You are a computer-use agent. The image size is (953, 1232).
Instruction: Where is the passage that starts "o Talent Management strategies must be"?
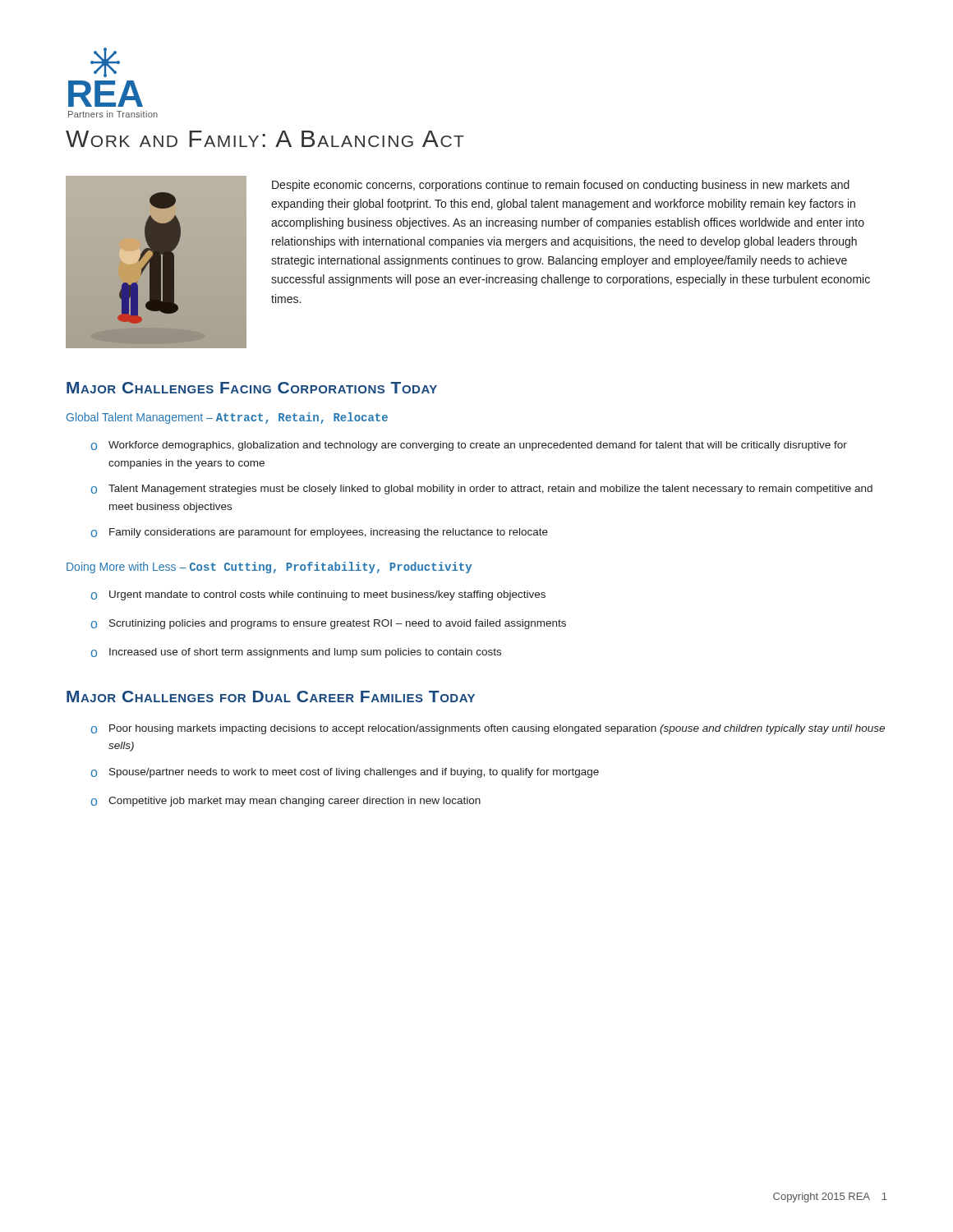click(489, 498)
